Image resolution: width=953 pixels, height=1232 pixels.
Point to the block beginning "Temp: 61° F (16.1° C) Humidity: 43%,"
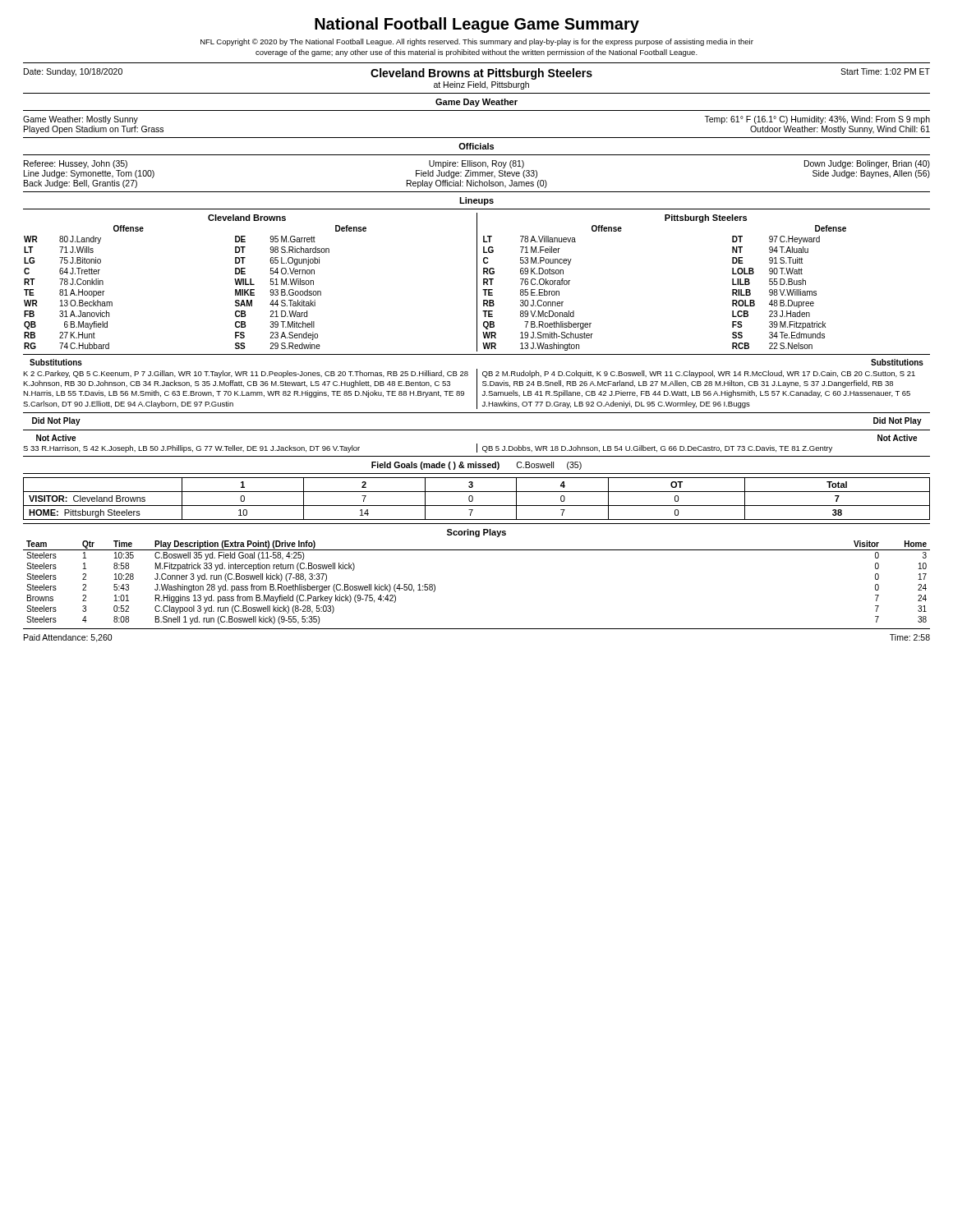(x=817, y=124)
